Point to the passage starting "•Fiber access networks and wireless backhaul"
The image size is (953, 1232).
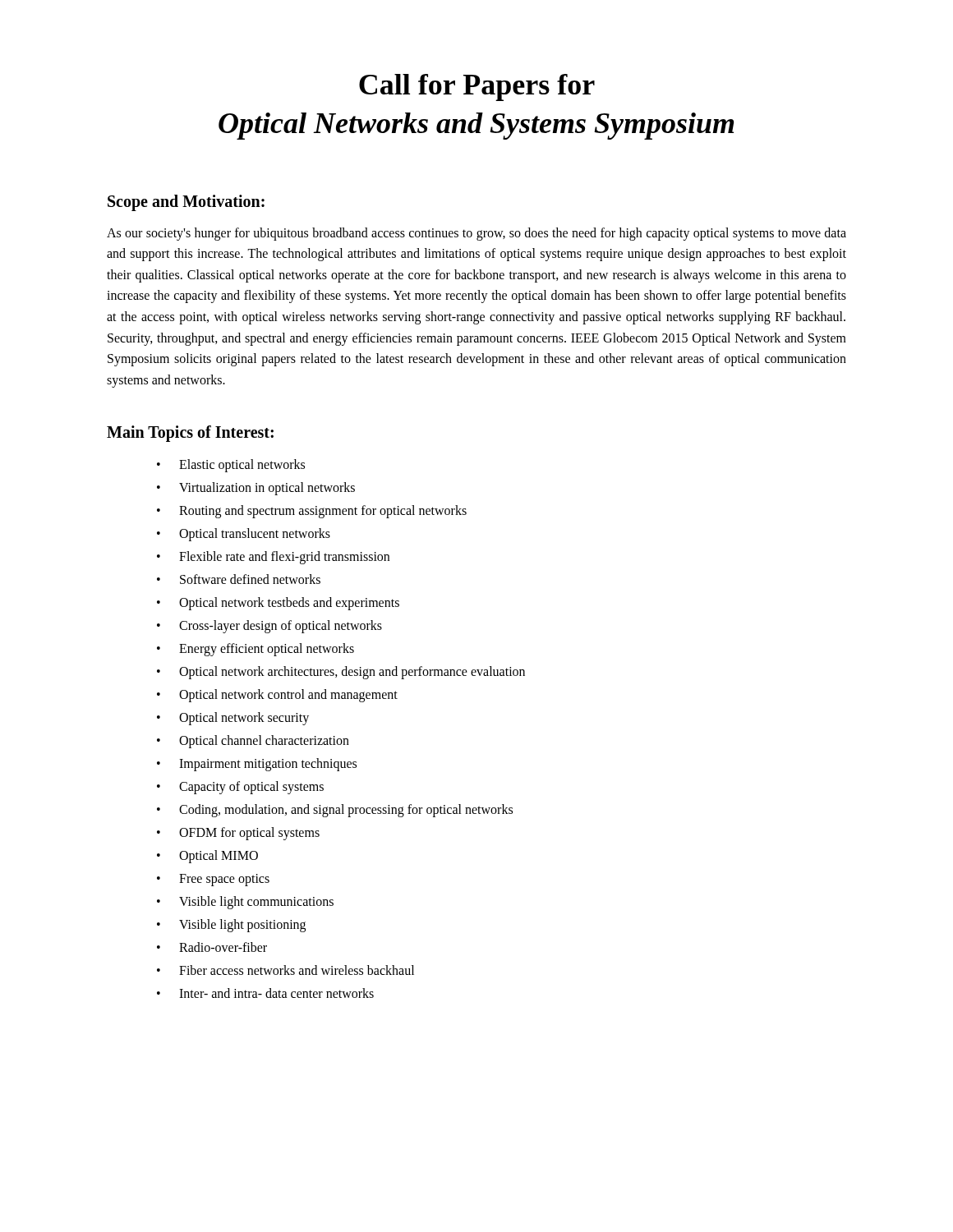pos(285,971)
